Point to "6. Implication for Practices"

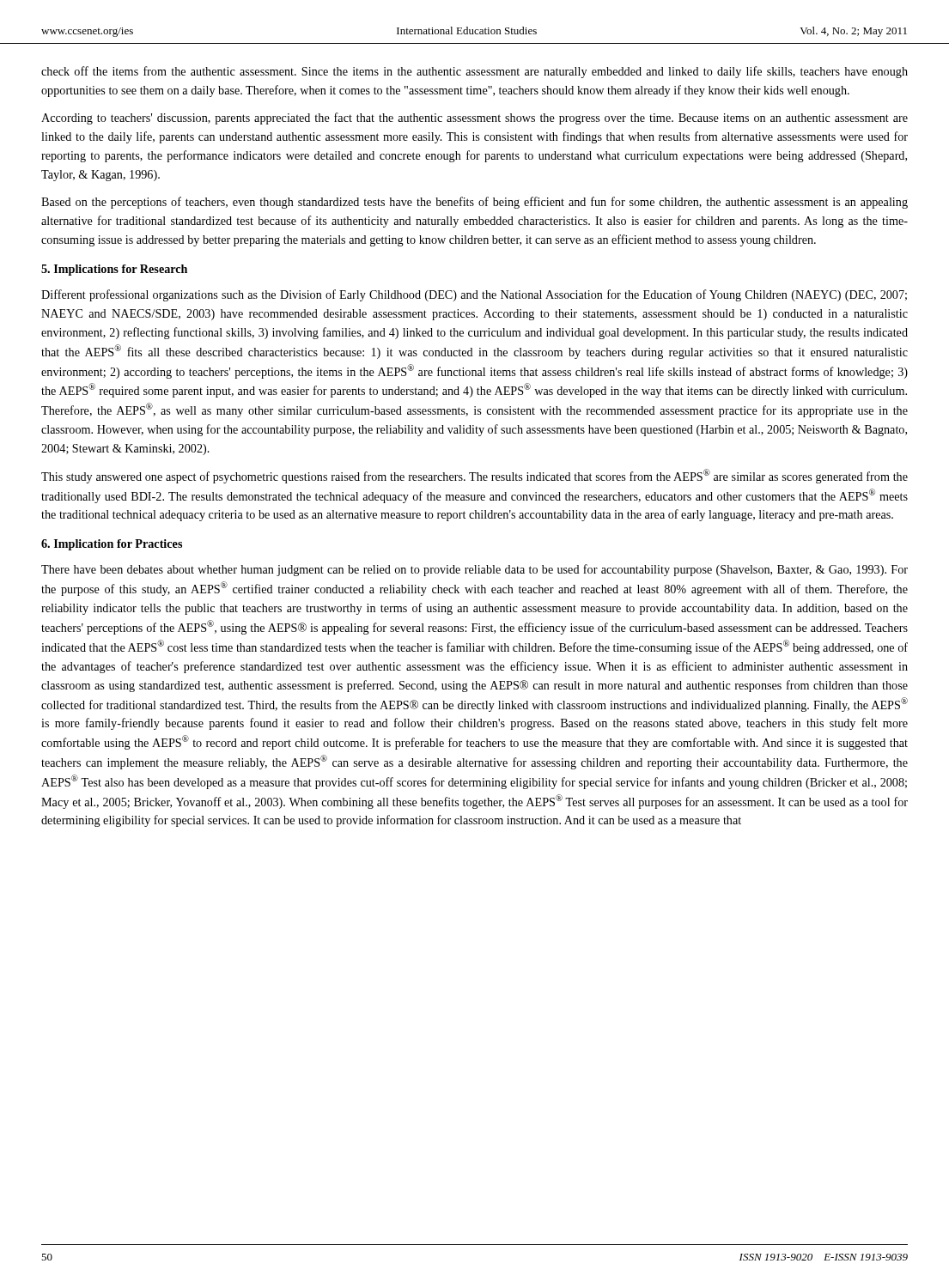click(112, 545)
